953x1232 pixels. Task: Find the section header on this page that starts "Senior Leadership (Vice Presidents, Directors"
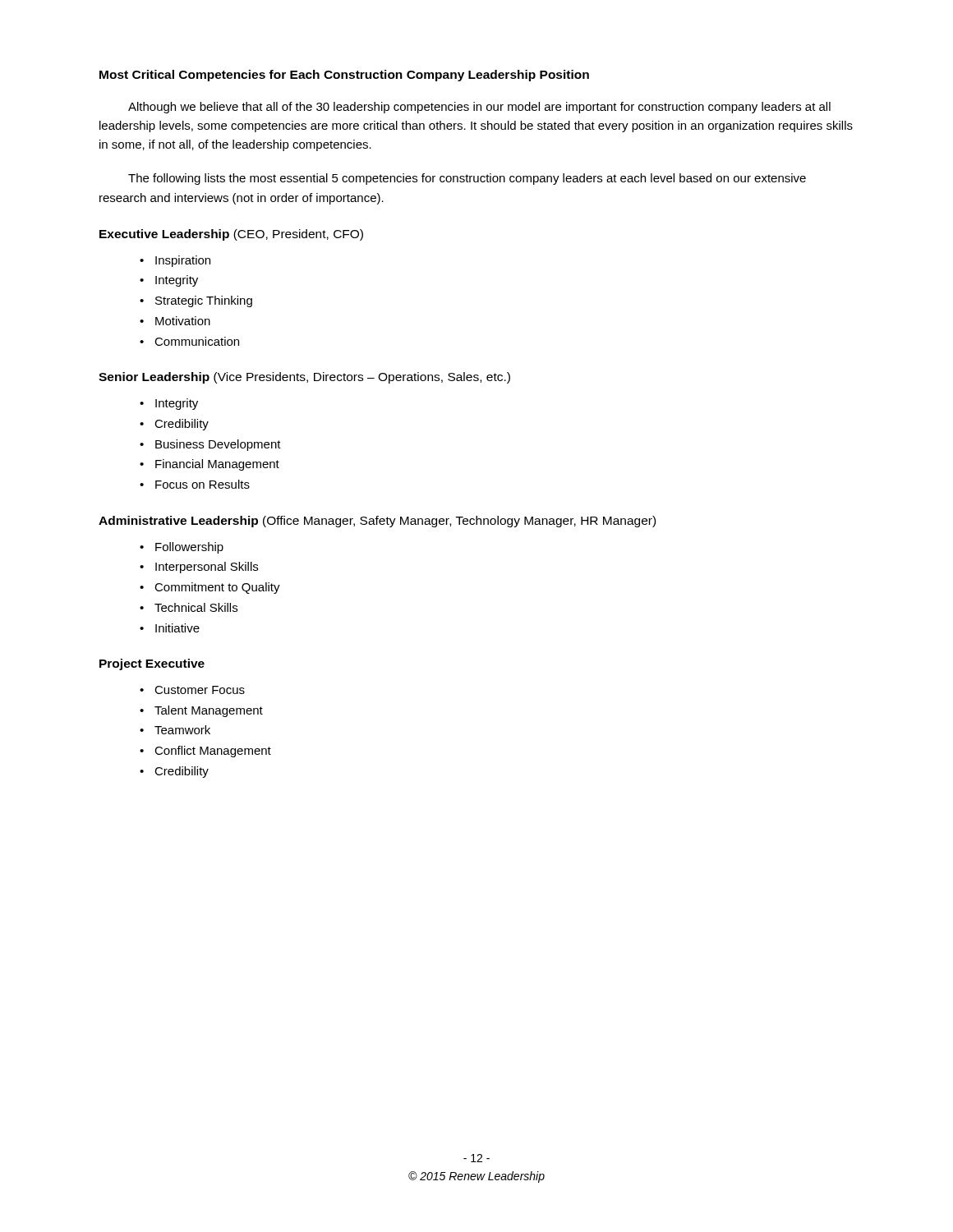coord(305,377)
